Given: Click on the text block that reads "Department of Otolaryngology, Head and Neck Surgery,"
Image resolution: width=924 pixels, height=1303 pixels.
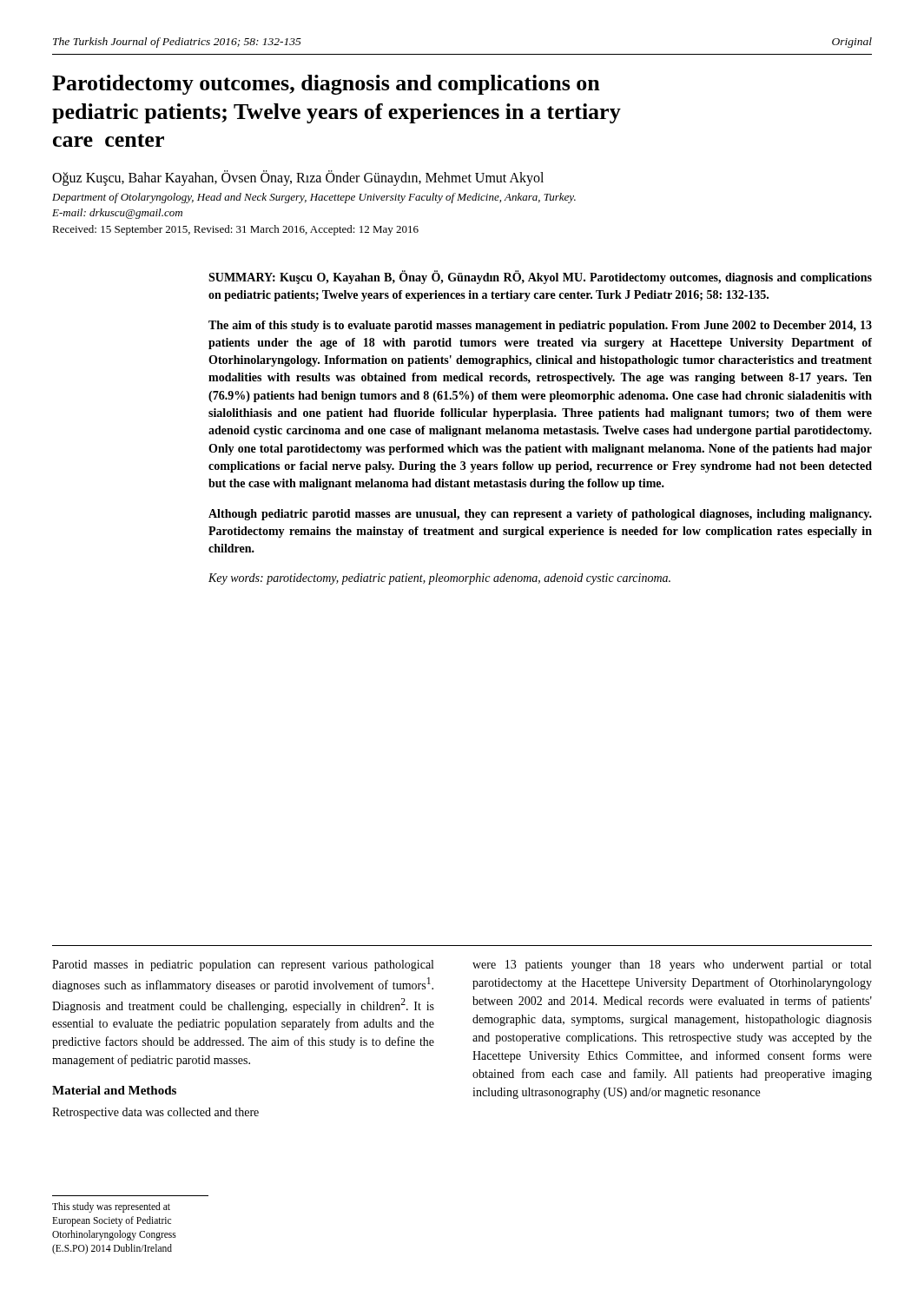Looking at the screenshot, I should click(x=314, y=204).
